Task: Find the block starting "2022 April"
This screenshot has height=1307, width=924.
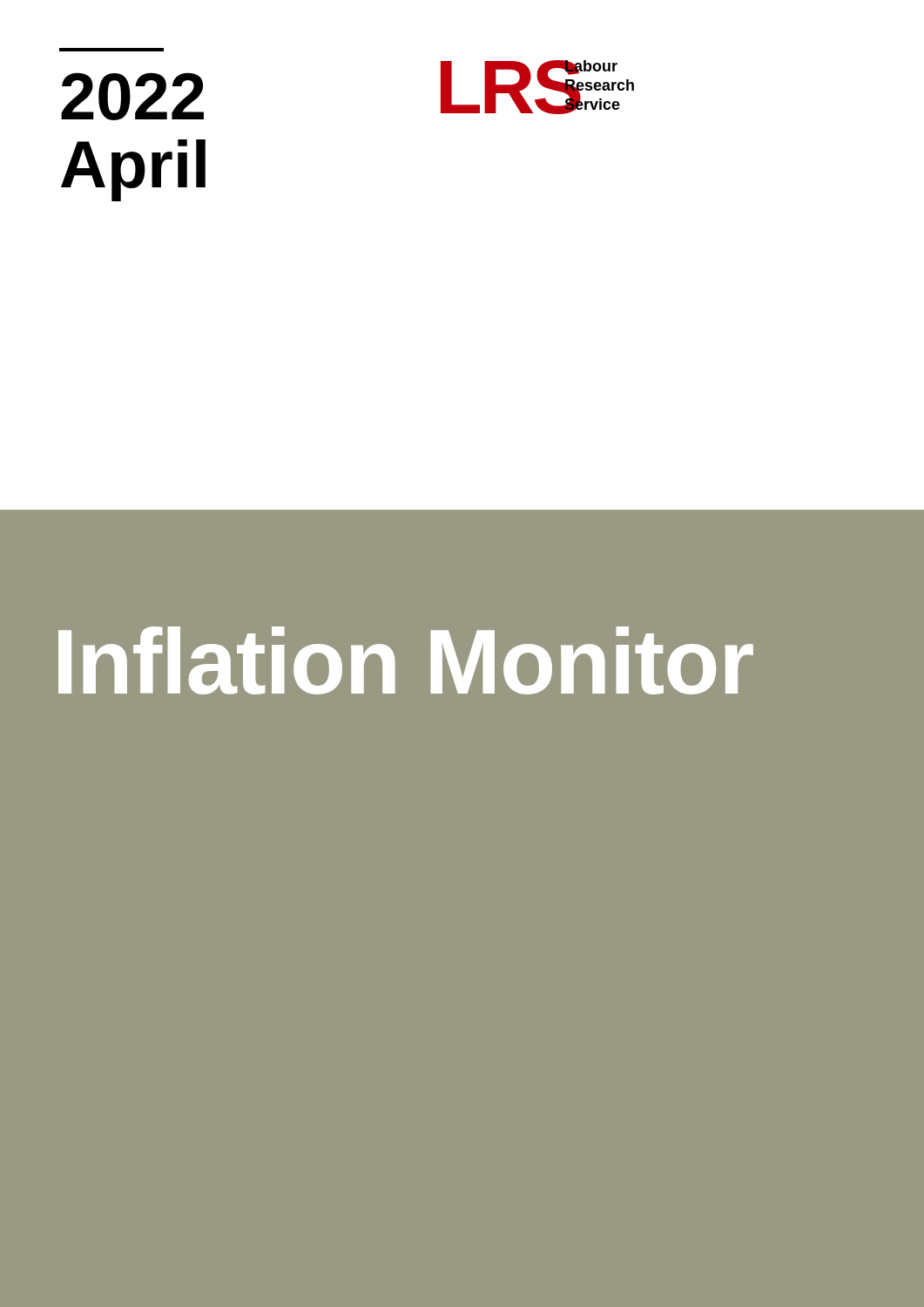Action: coord(135,124)
